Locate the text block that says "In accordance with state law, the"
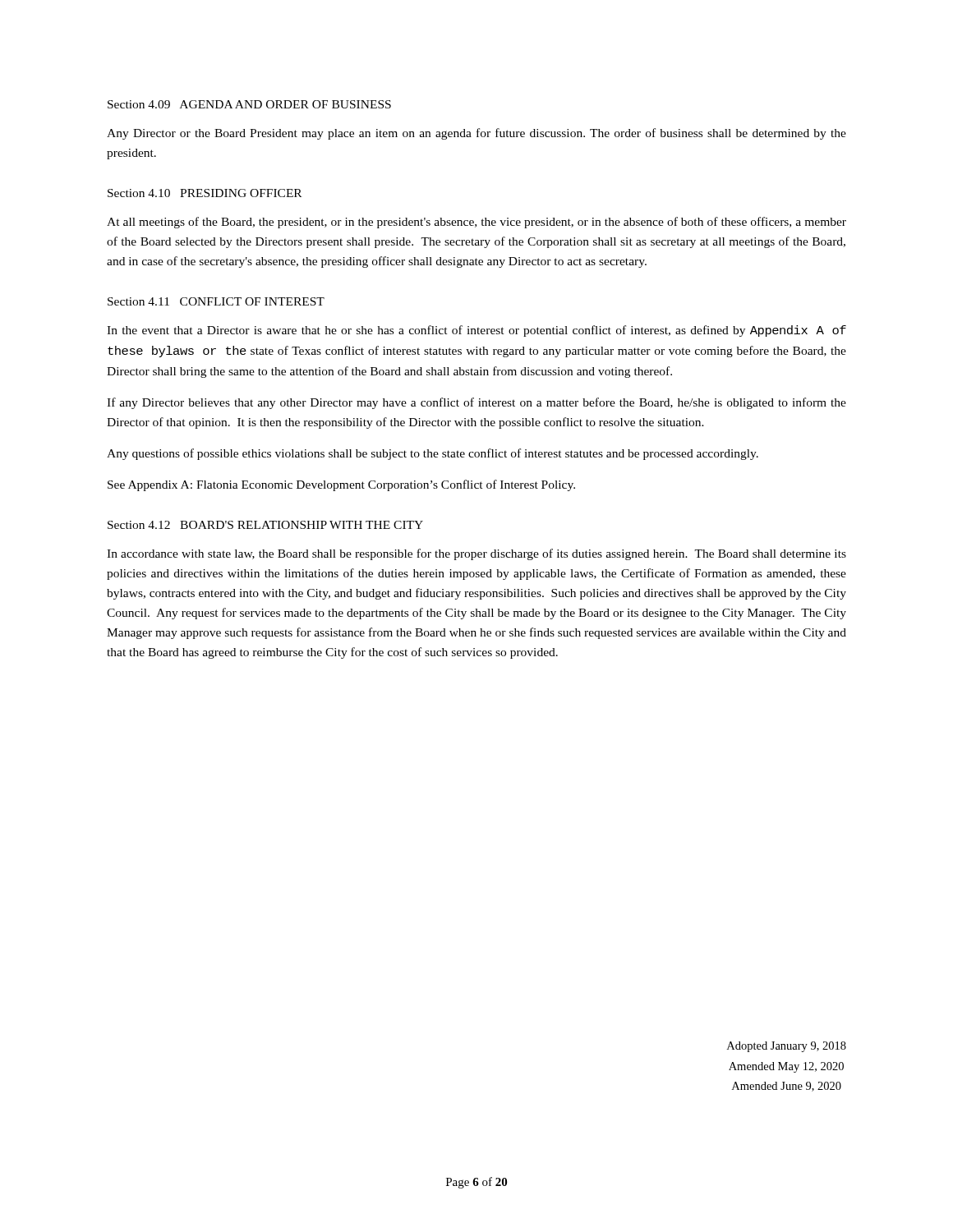The image size is (953, 1232). (476, 603)
